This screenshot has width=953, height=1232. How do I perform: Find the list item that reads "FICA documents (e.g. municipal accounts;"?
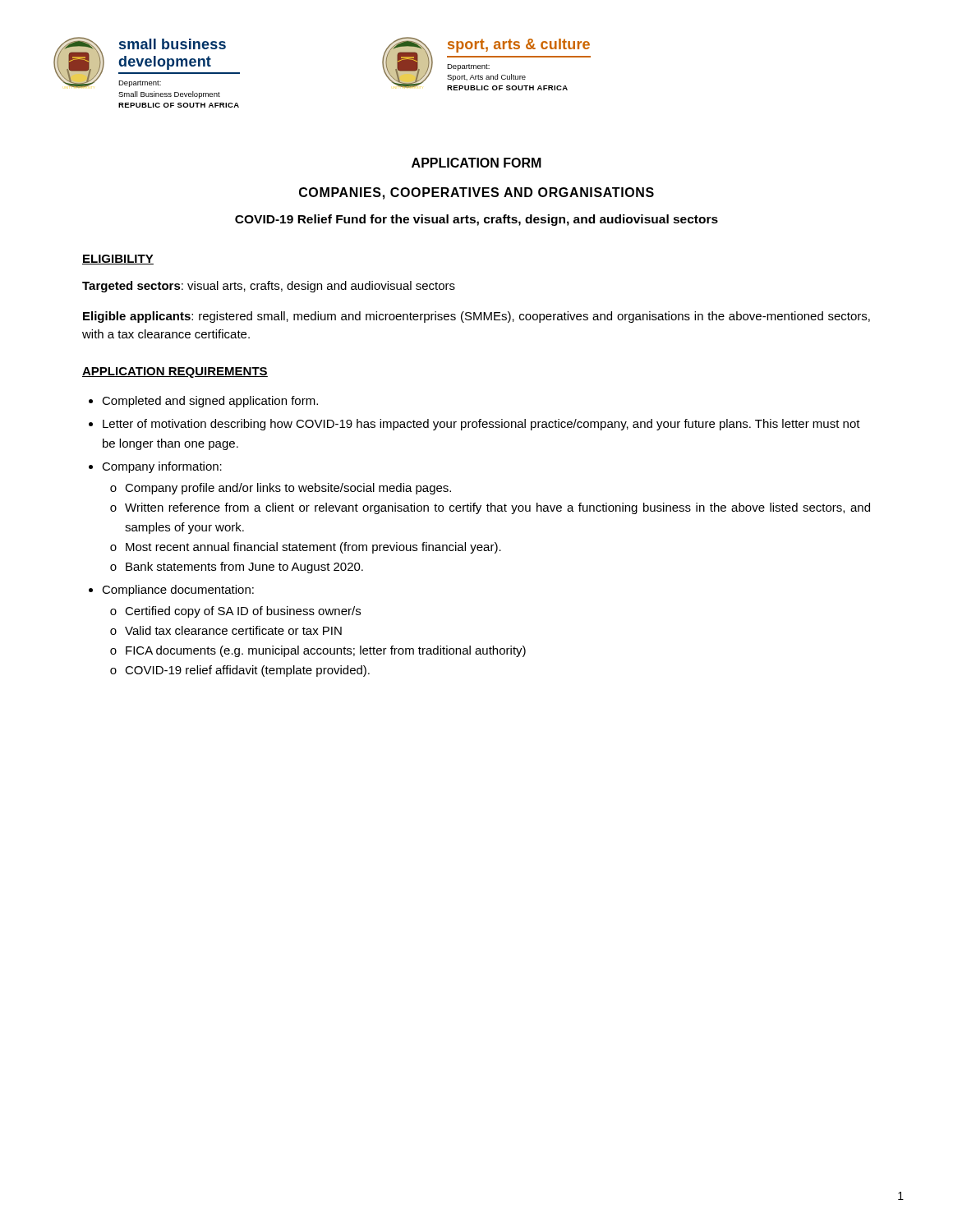click(x=326, y=650)
